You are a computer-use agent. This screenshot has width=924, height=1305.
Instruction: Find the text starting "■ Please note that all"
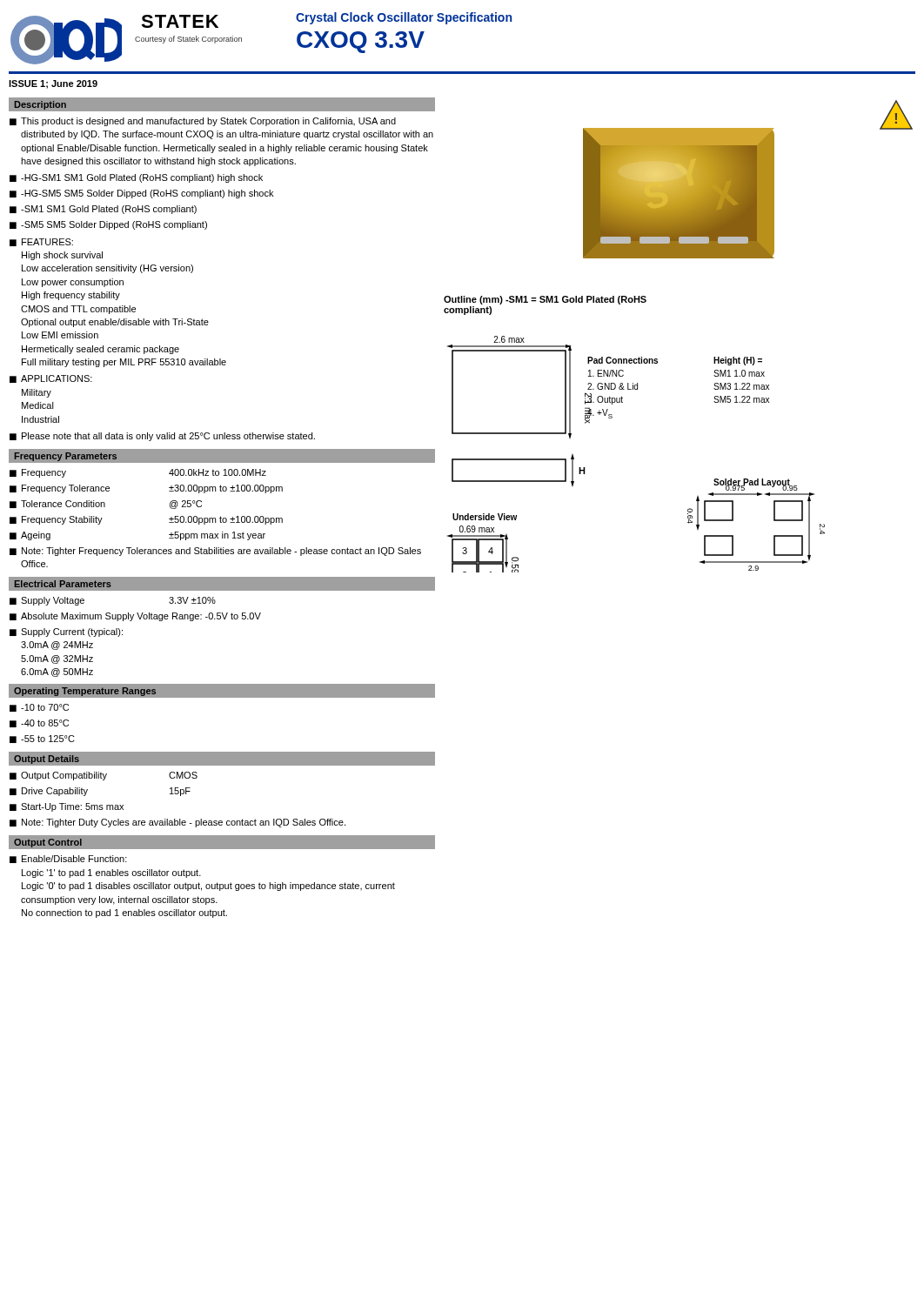162,437
